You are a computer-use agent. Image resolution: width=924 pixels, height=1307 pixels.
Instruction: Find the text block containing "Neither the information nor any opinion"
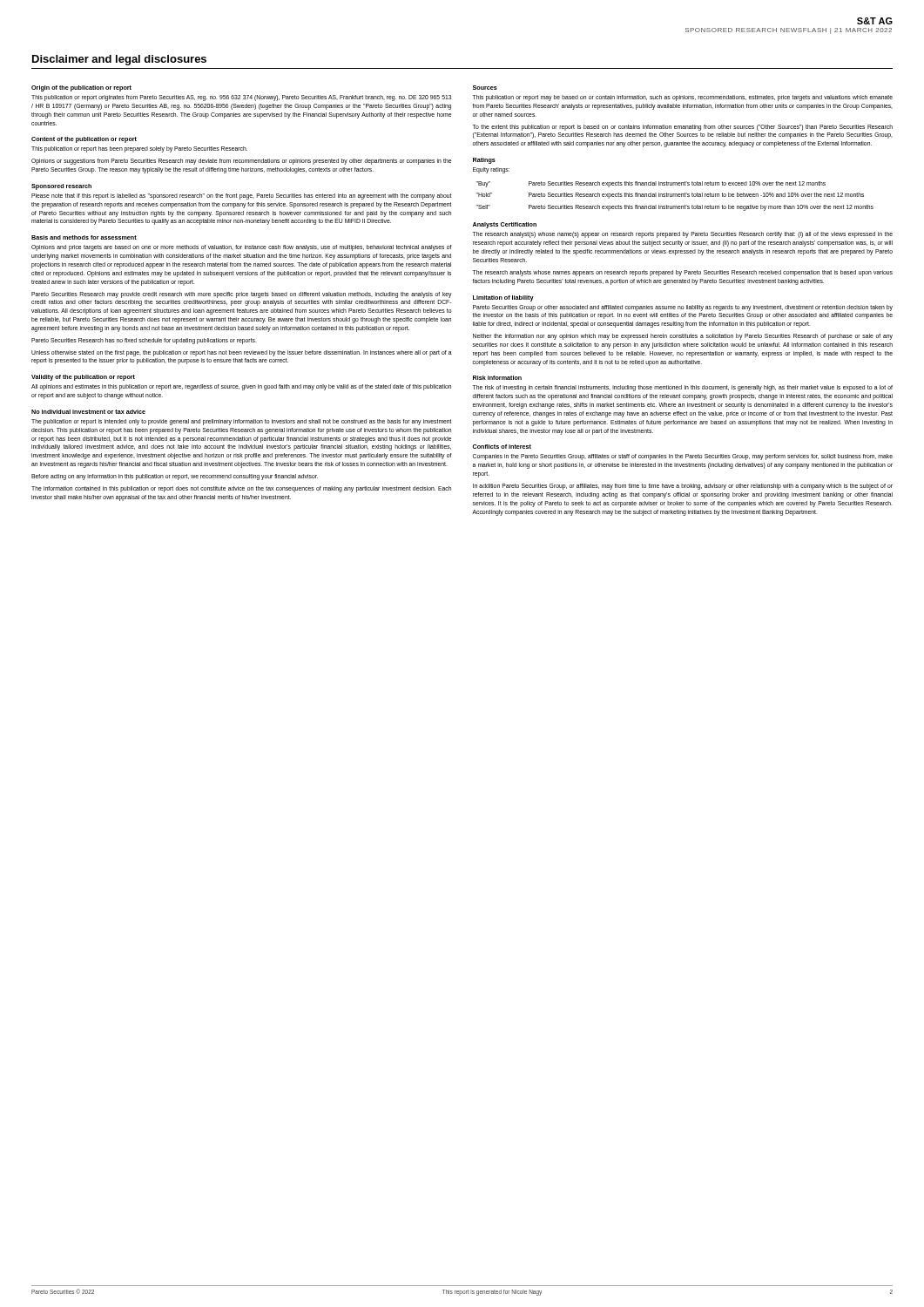pos(683,349)
